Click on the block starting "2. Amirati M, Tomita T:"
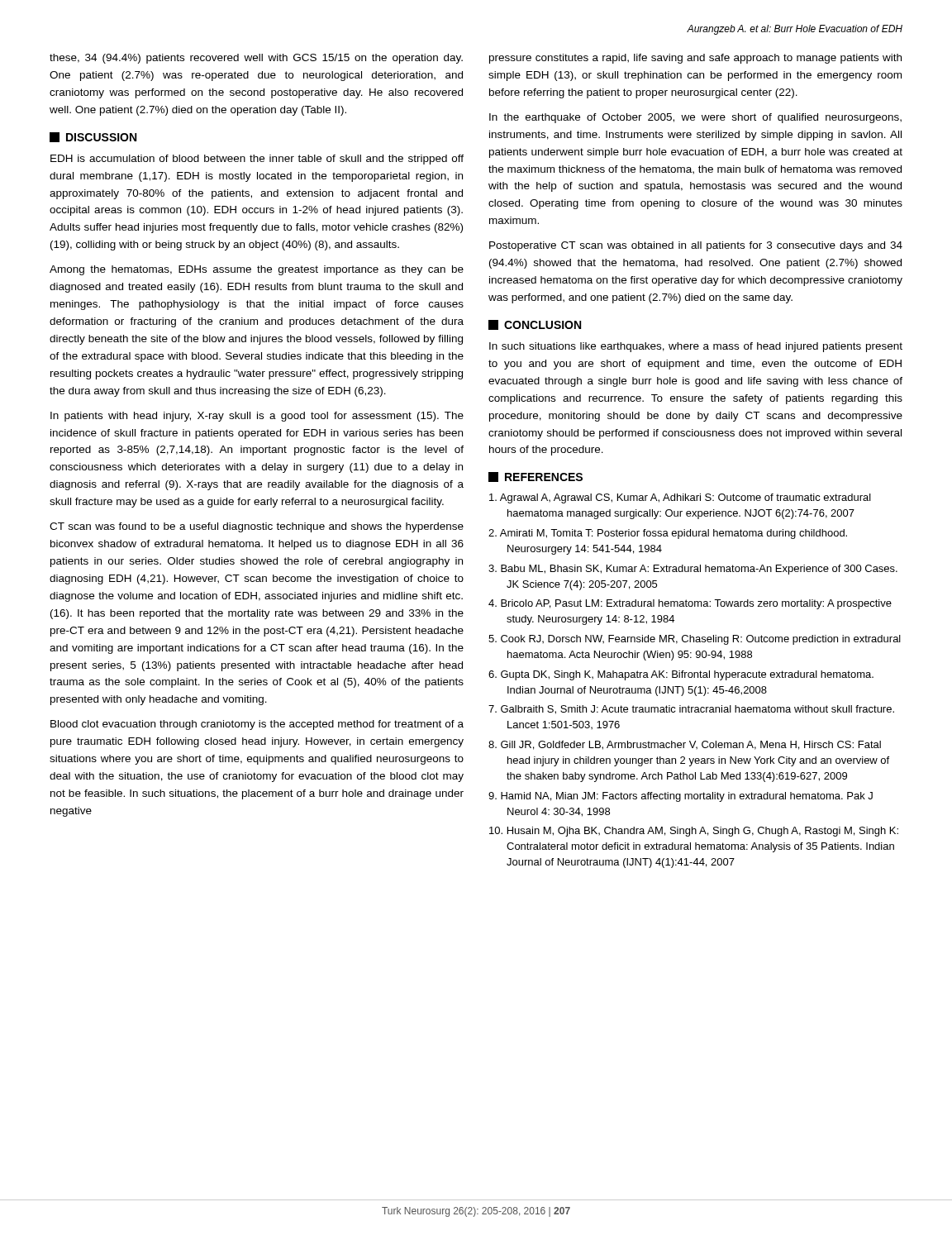 pos(668,541)
